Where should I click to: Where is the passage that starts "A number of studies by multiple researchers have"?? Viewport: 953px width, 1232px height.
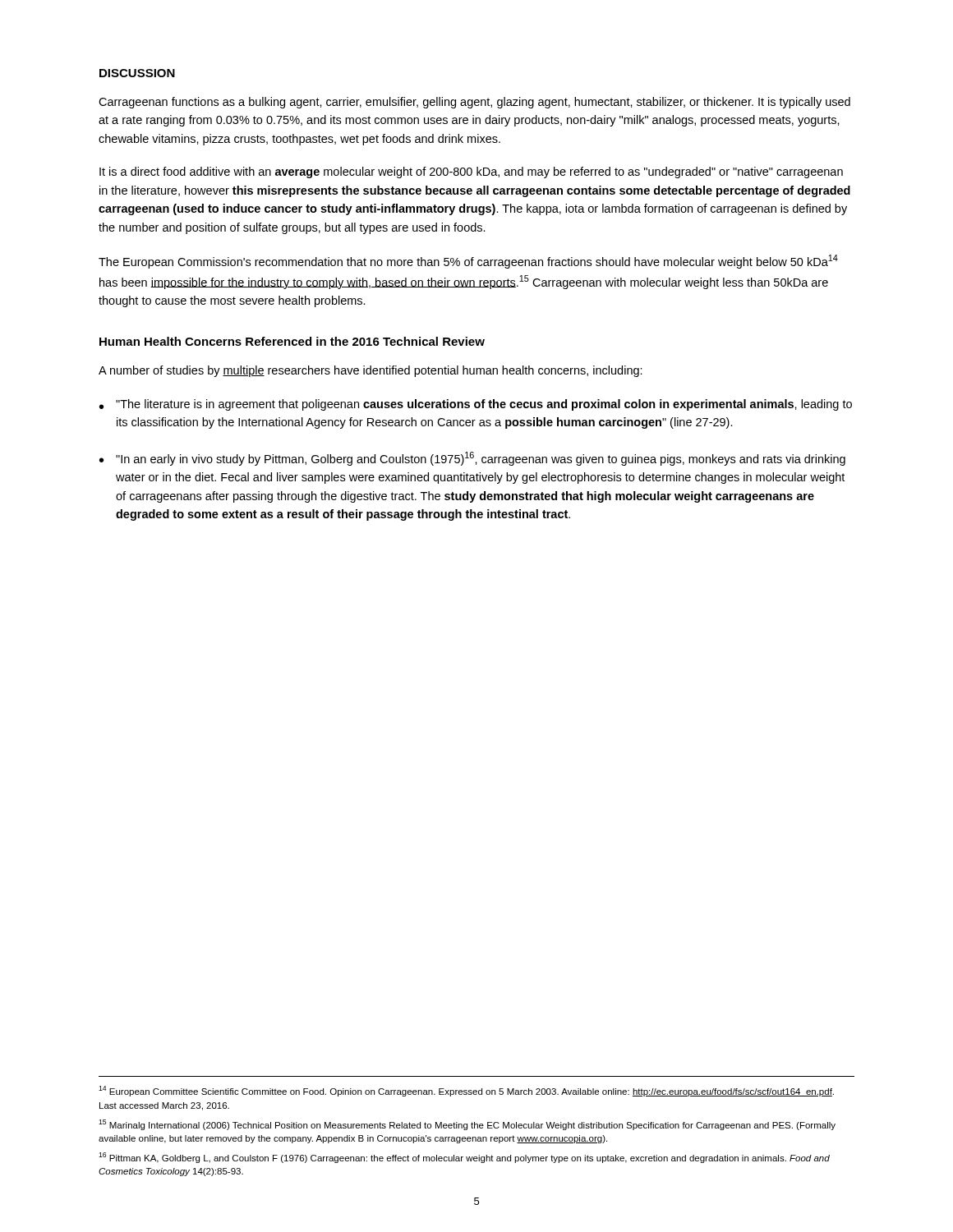click(371, 371)
